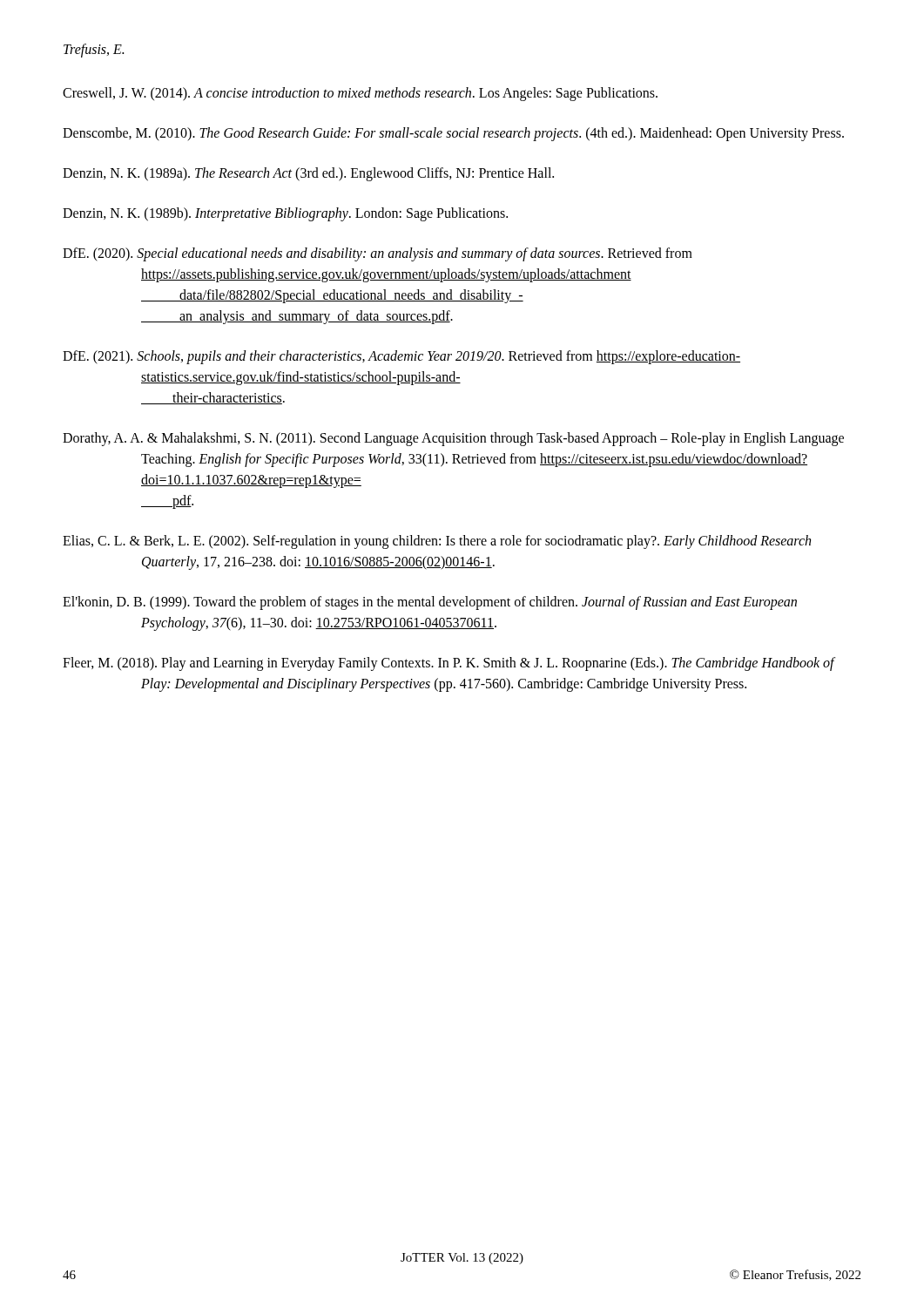
Task: Where is the passage that starts "El'konin, D. B. (1999). Toward the"?
Action: coord(430,612)
